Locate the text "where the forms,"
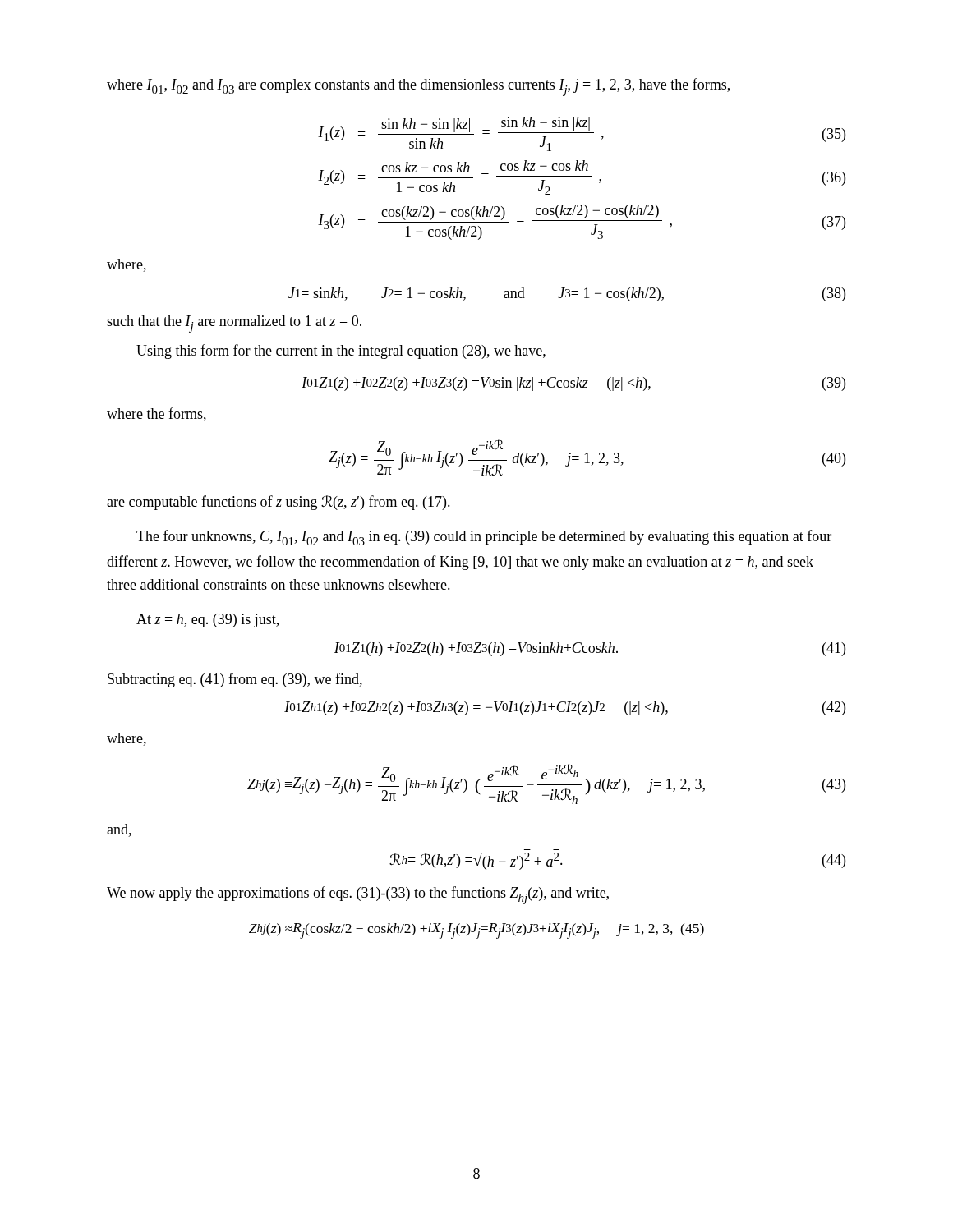Viewport: 953px width, 1232px height. (x=157, y=414)
